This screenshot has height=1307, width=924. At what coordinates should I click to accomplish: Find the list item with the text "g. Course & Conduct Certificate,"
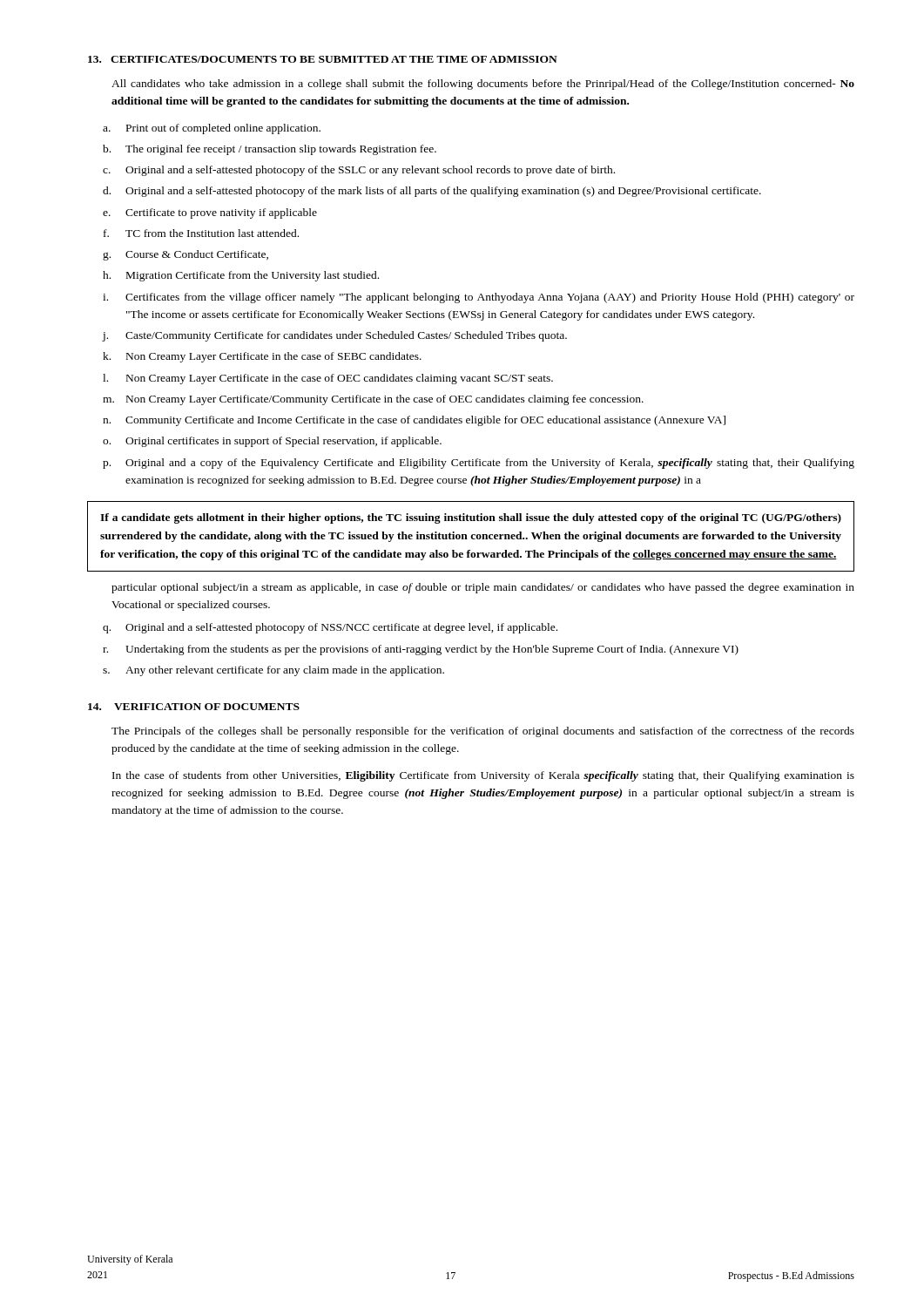pos(185,255)
